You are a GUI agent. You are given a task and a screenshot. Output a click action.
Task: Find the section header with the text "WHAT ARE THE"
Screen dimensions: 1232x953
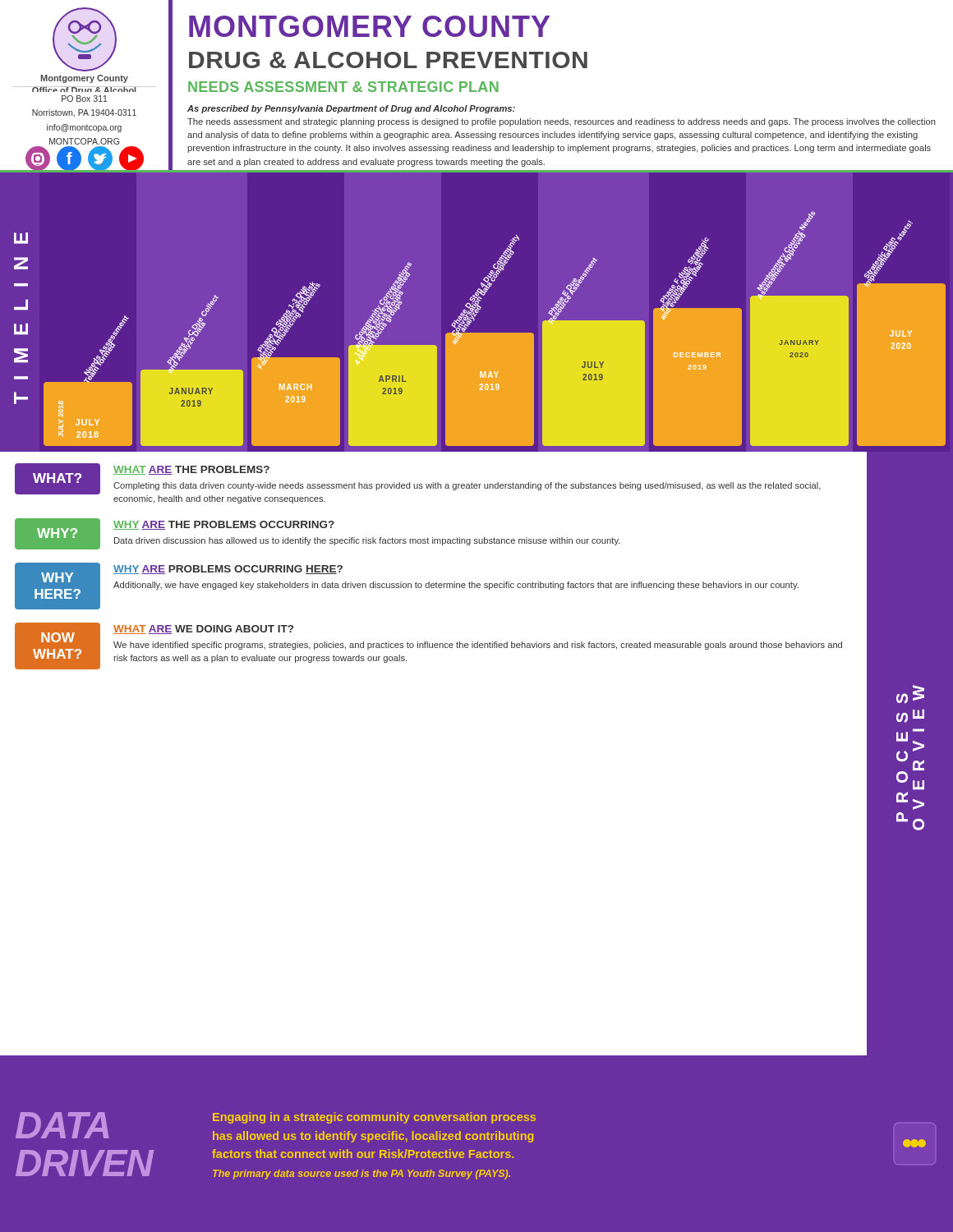192,469
